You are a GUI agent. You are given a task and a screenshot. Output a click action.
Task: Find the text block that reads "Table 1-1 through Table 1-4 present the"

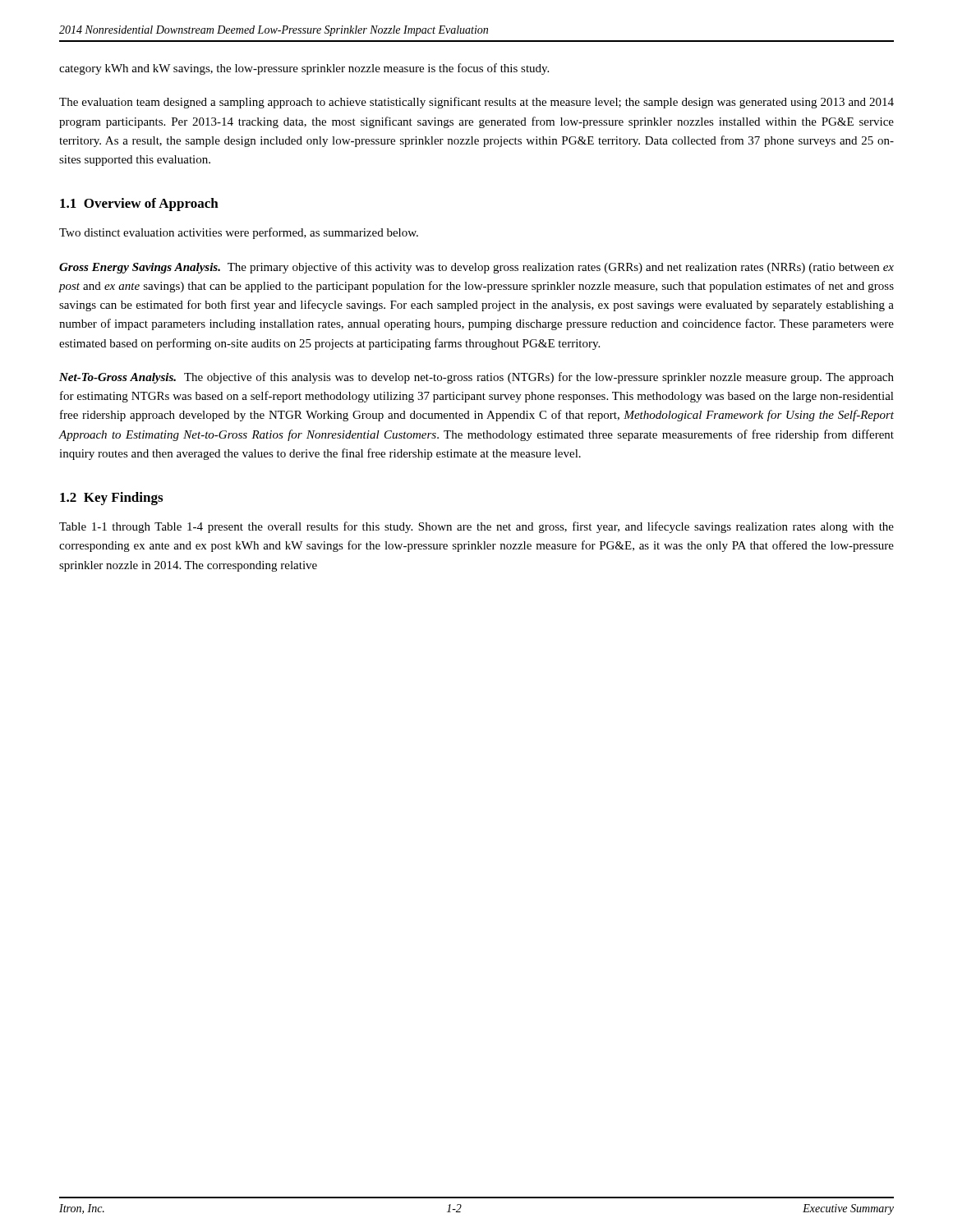coord(476,546)
